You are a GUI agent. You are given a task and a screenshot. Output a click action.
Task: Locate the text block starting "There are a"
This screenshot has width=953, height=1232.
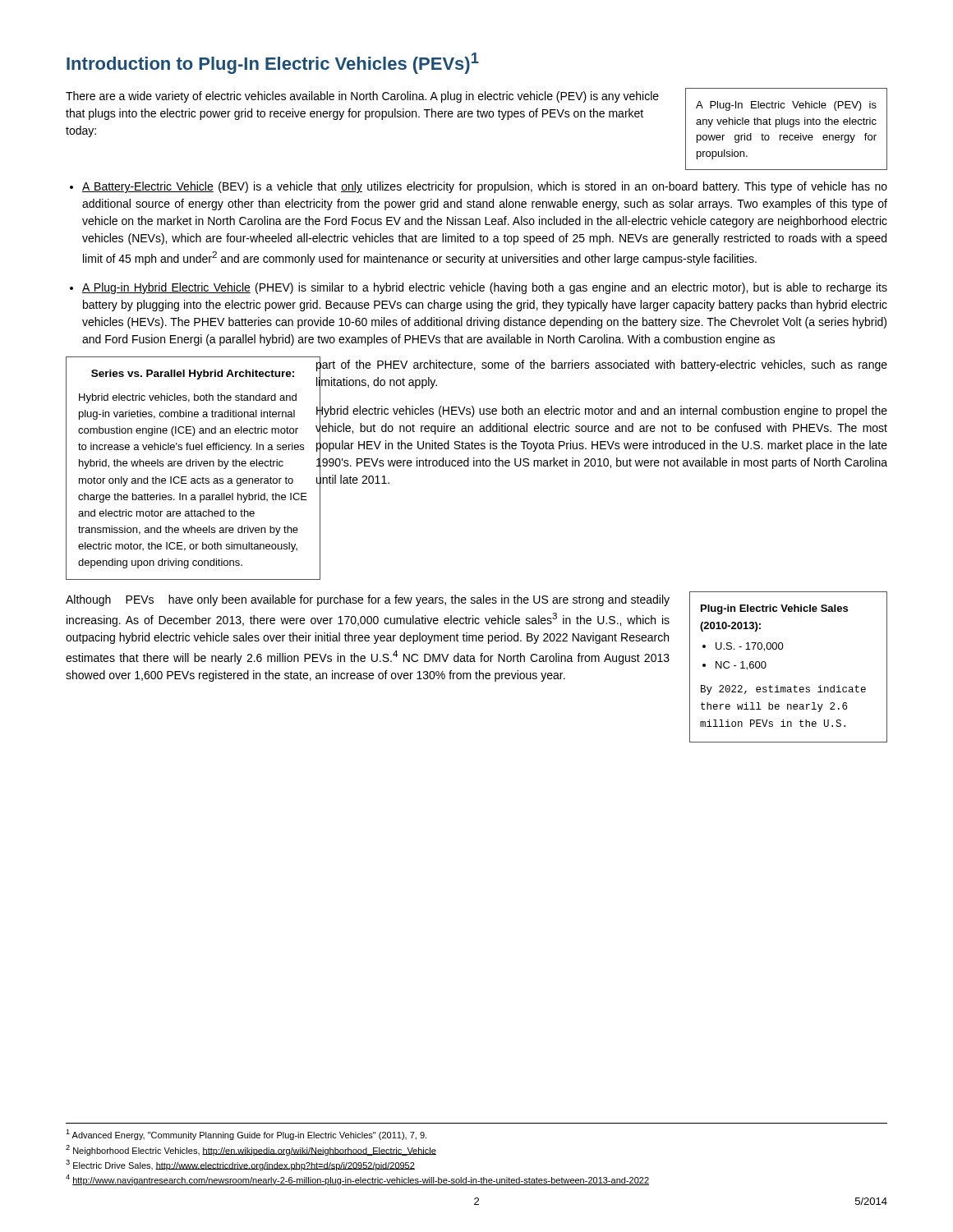pos(362,114)
